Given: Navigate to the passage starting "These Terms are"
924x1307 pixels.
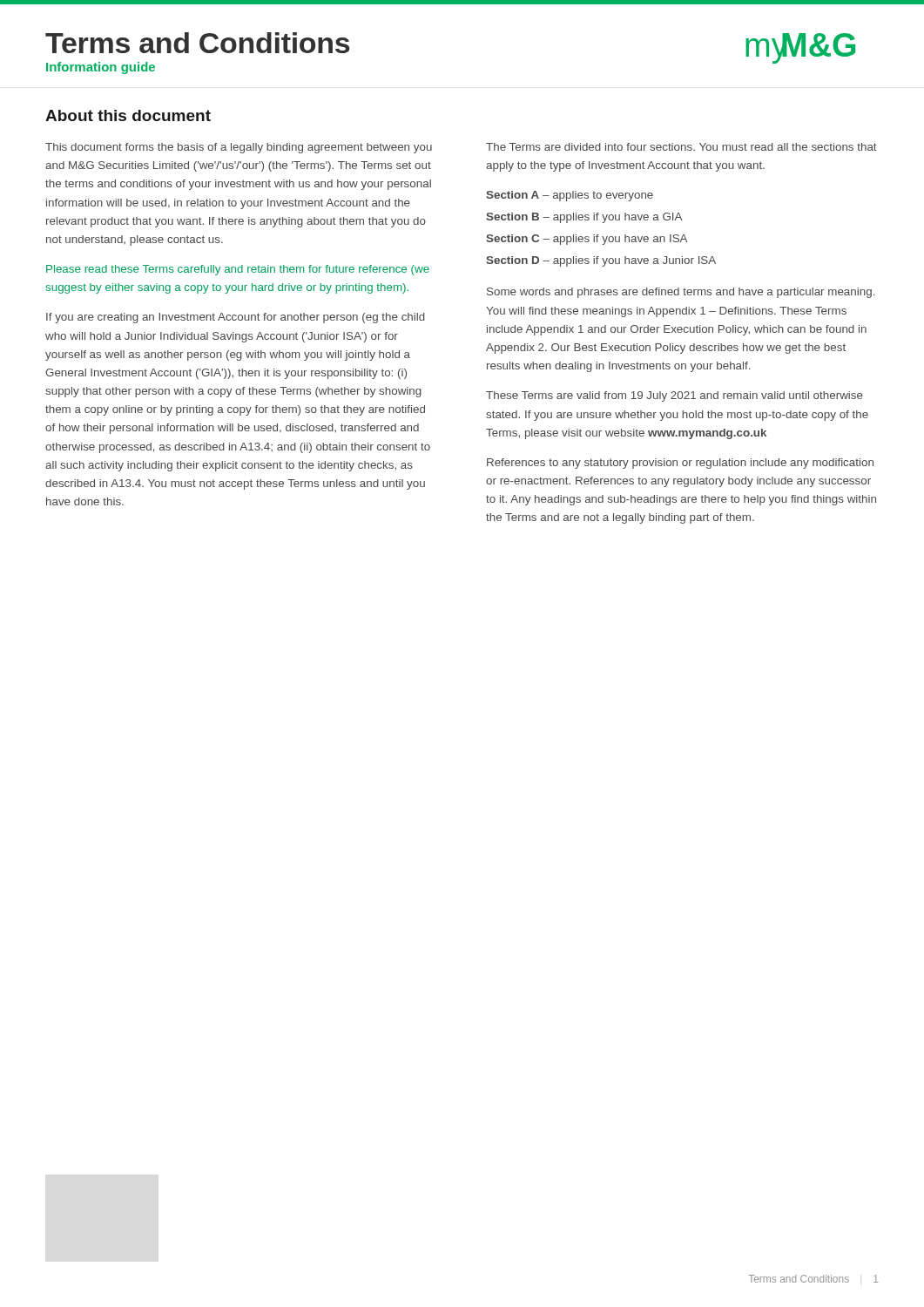Looking at the screenshot, I should point(677,414).
